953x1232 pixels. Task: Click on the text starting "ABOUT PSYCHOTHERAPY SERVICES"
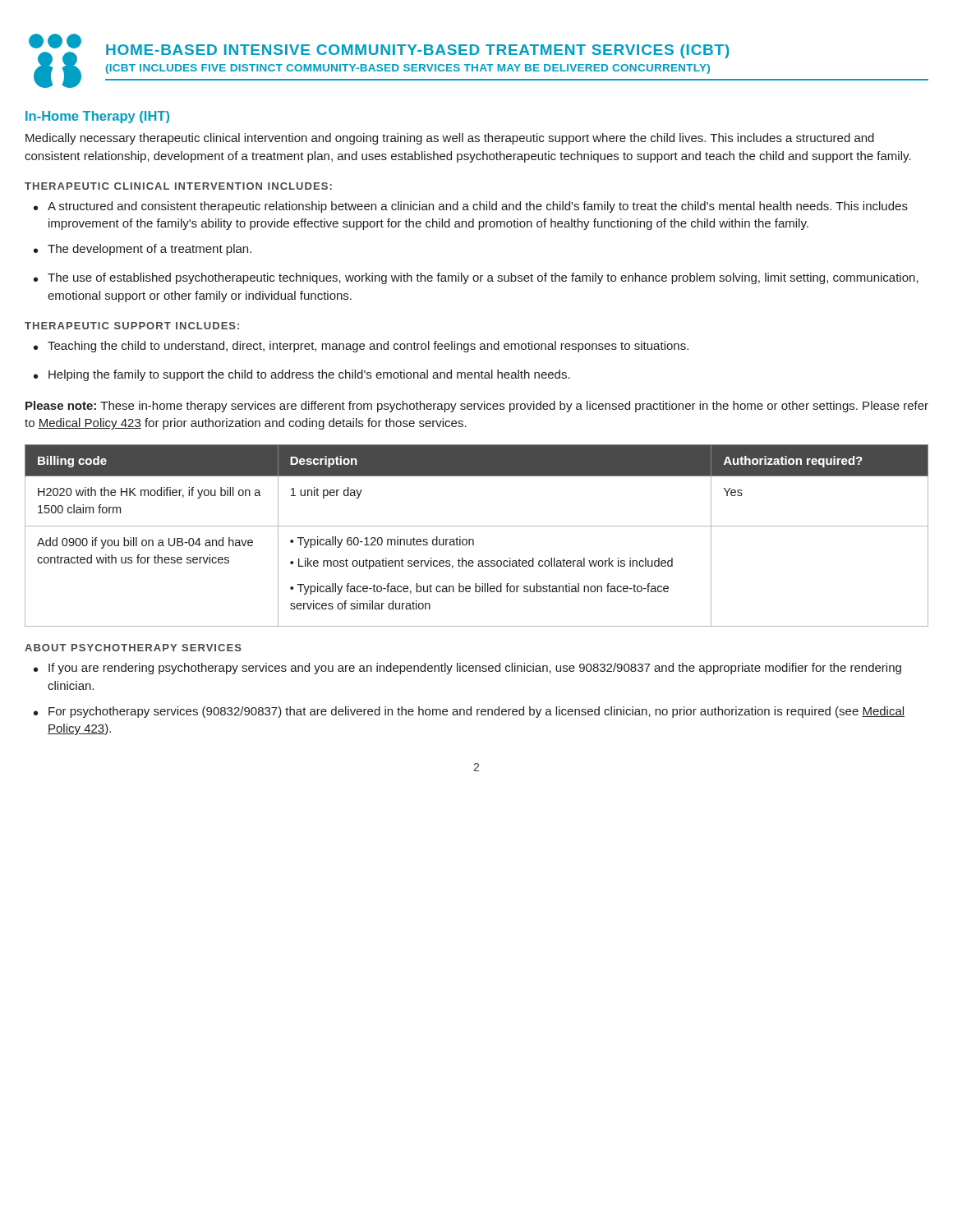(x=133, y=648)
